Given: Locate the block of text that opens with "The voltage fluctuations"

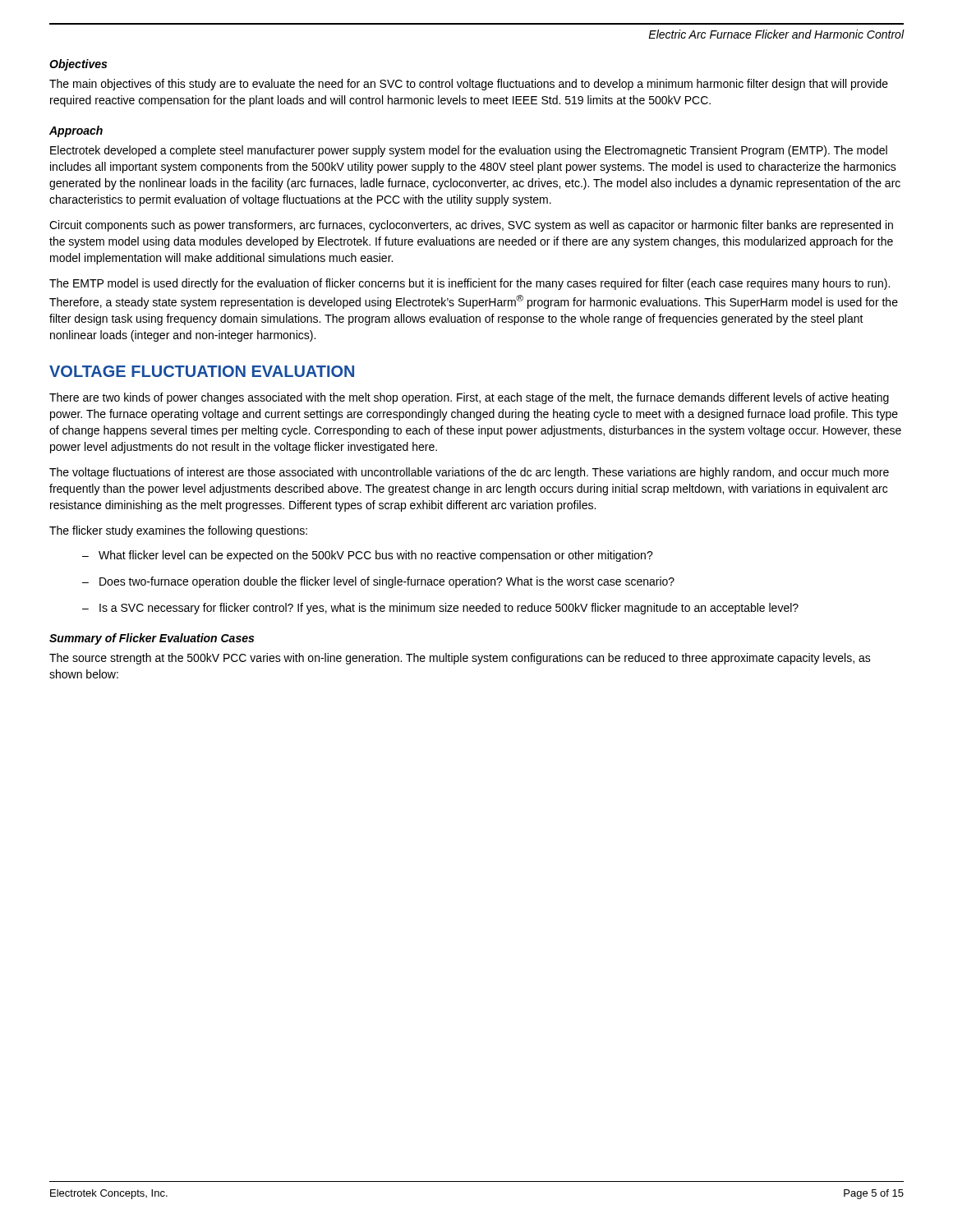Looking at the screenshot, I should 476,489.
